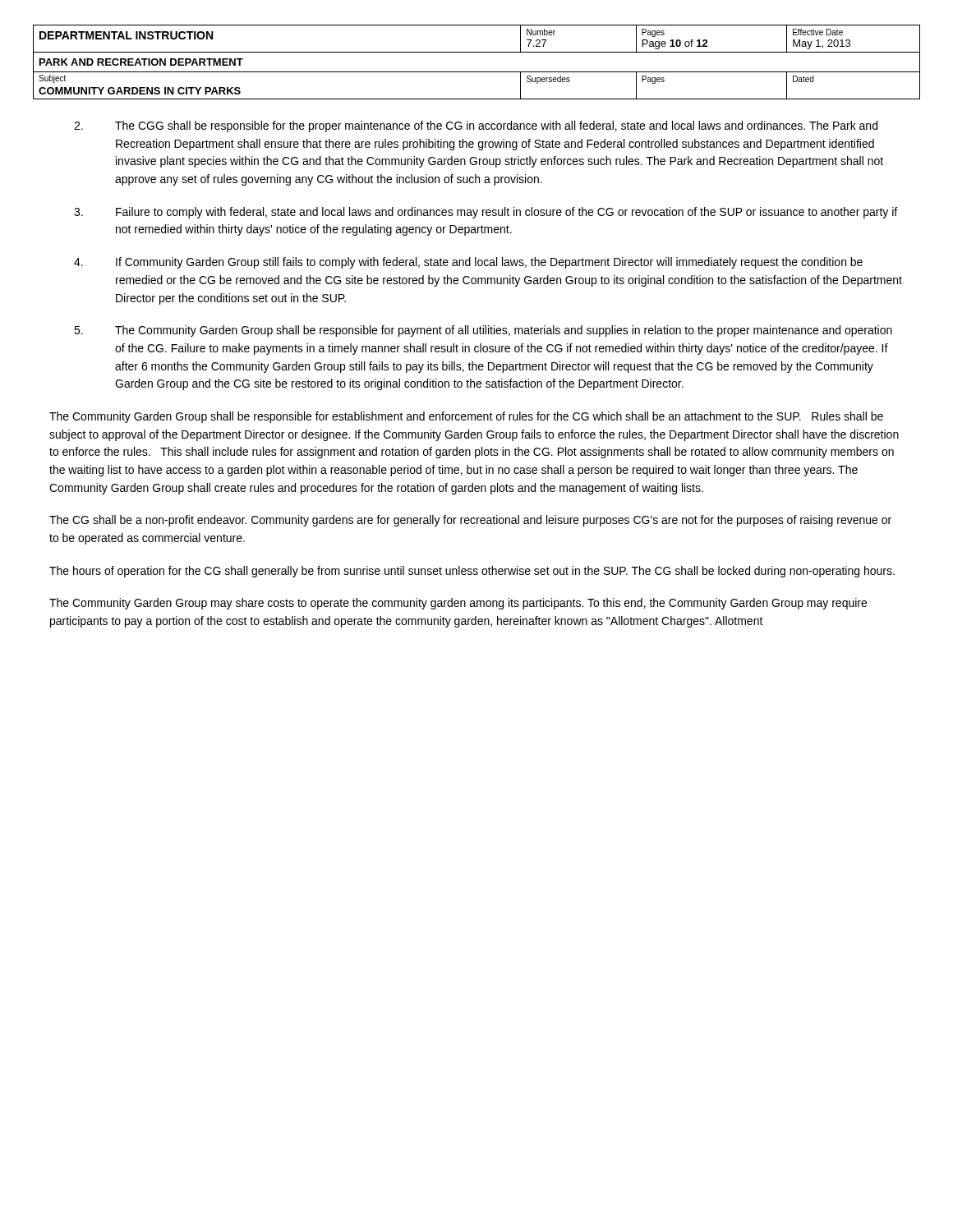Locate the block of text that opens with "4. If Community Garden"

[x=476, y=281]
